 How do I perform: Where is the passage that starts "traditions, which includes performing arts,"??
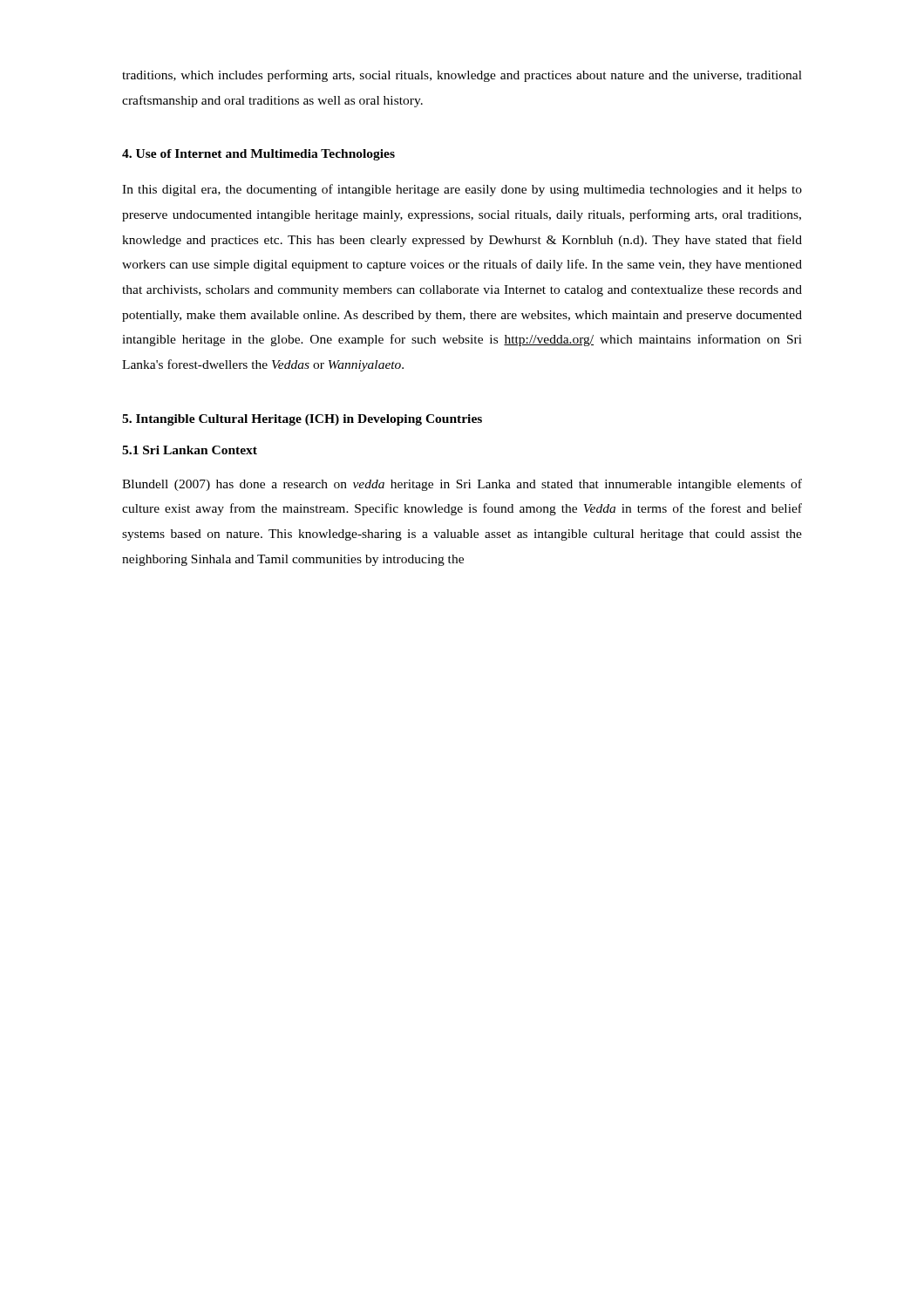[462, 87]
